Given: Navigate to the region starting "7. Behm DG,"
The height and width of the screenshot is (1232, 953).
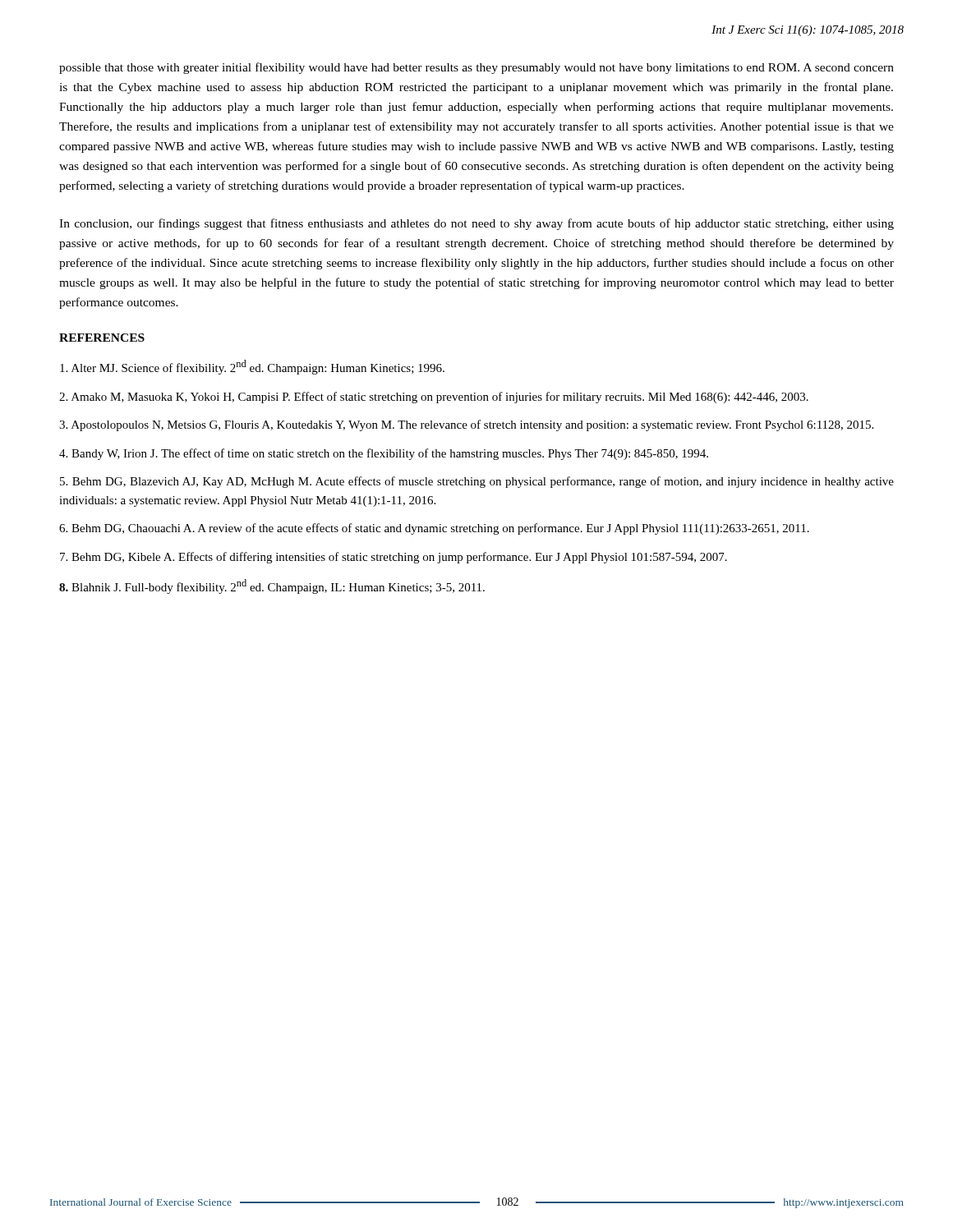Looking at the screenshot, I should coord(393,557).
